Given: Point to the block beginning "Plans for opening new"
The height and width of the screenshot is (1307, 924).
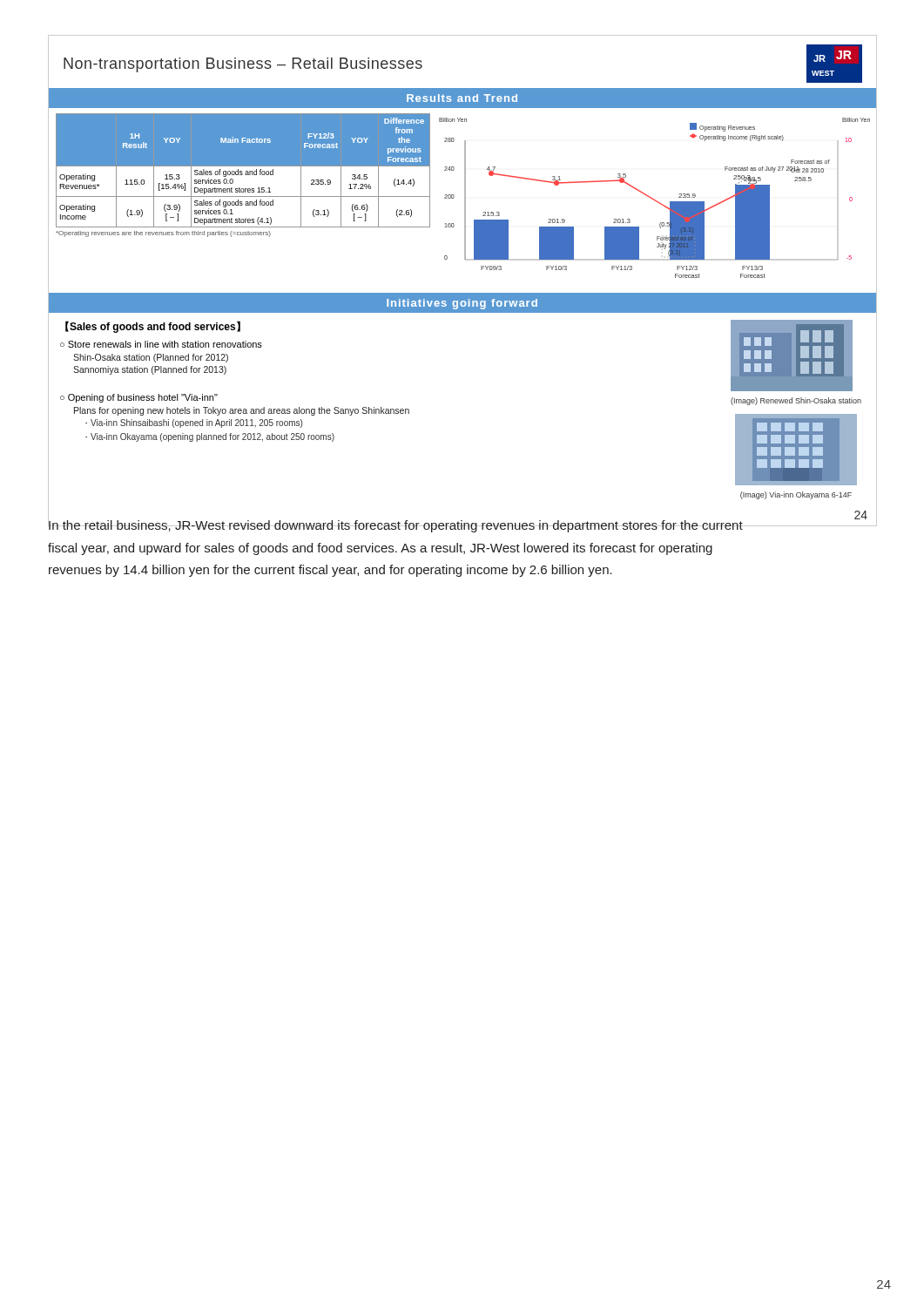Looking at the screenshot, I should [241, 410].
